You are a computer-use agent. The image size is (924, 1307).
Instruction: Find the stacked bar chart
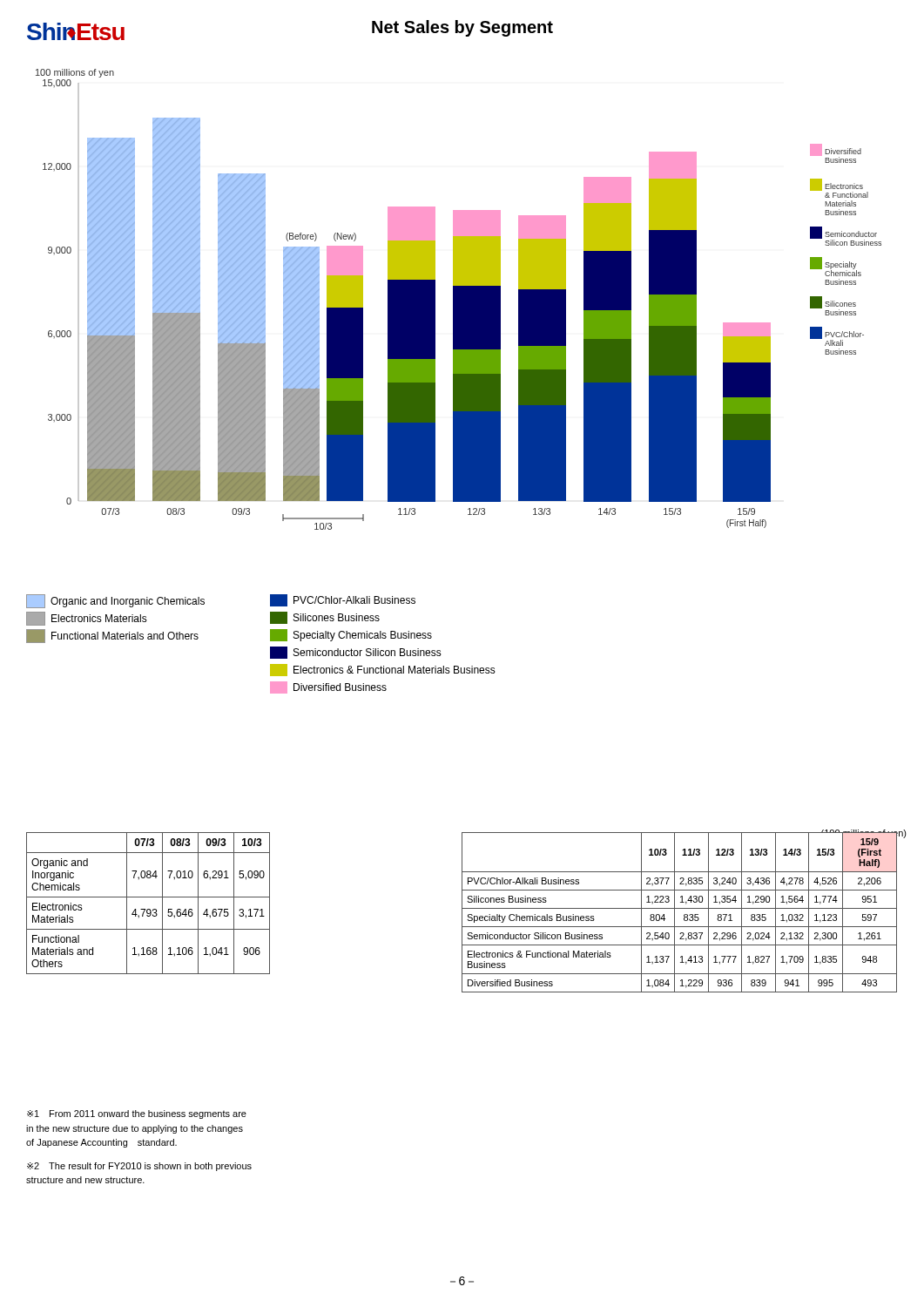click(466, 305)
